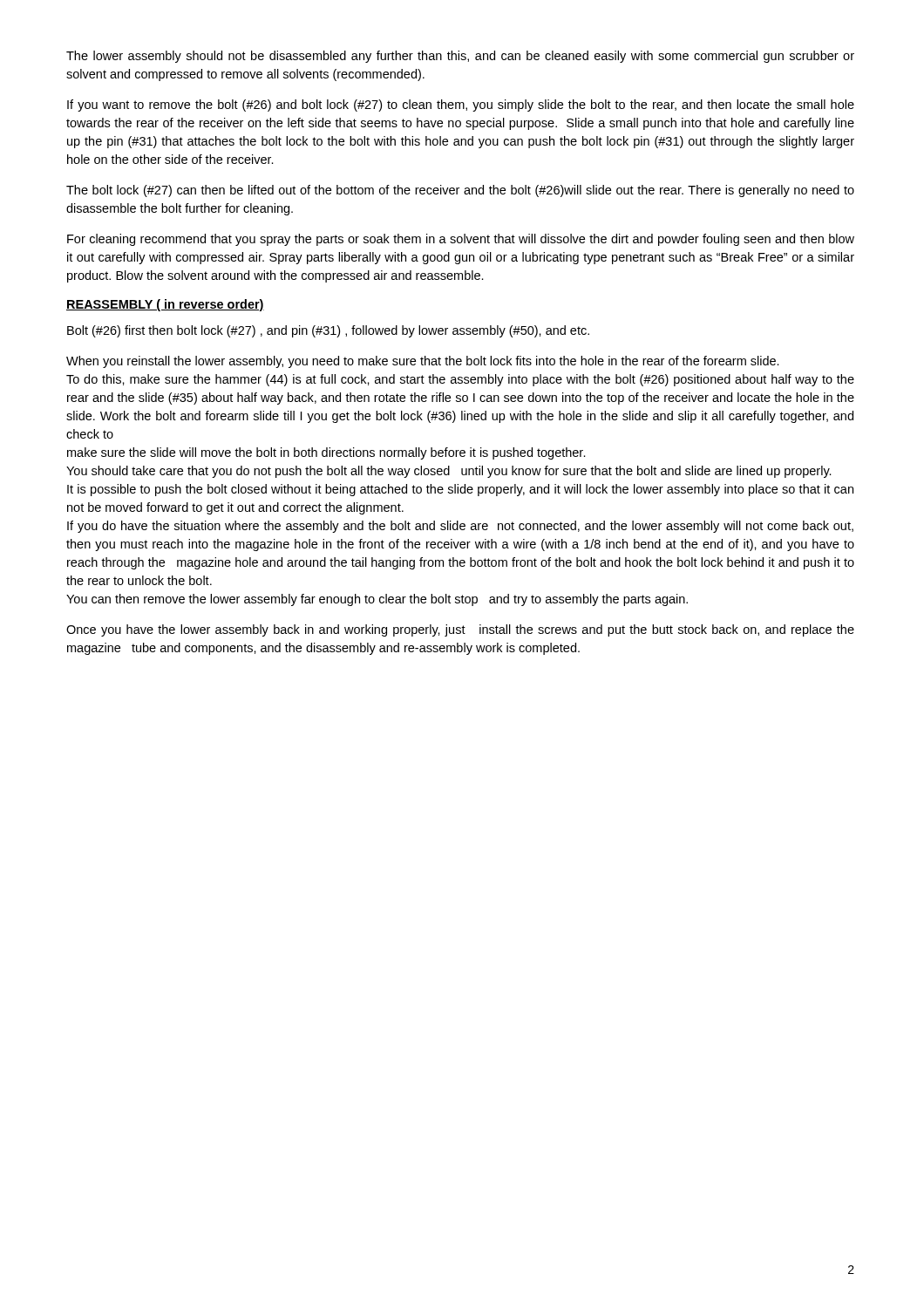Where does it say "REASSEMBLY ( in reverse order)"?
The image size is (924, 1308).
[165, 304]
